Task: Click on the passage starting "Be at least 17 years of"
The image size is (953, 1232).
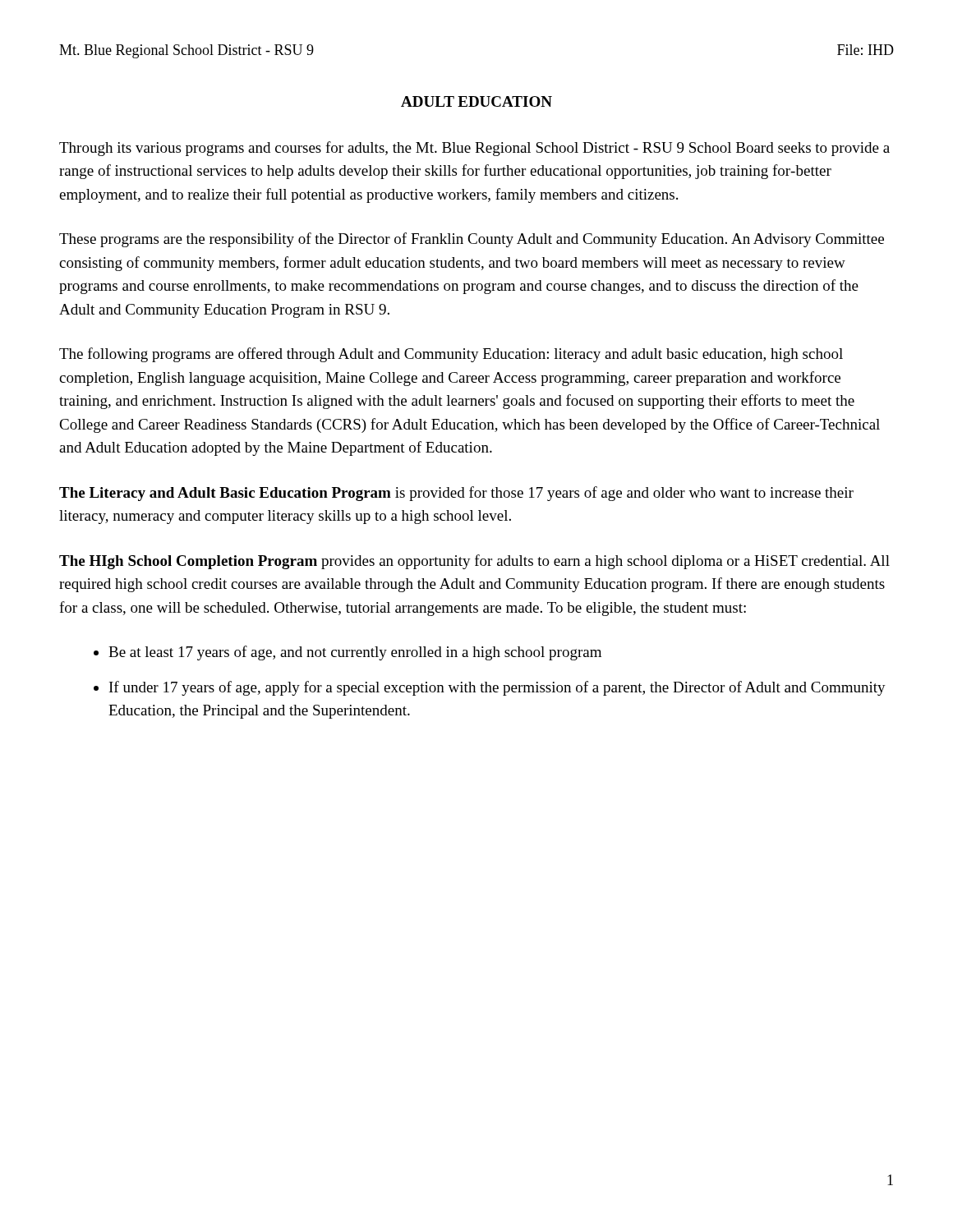Action: 355,652
